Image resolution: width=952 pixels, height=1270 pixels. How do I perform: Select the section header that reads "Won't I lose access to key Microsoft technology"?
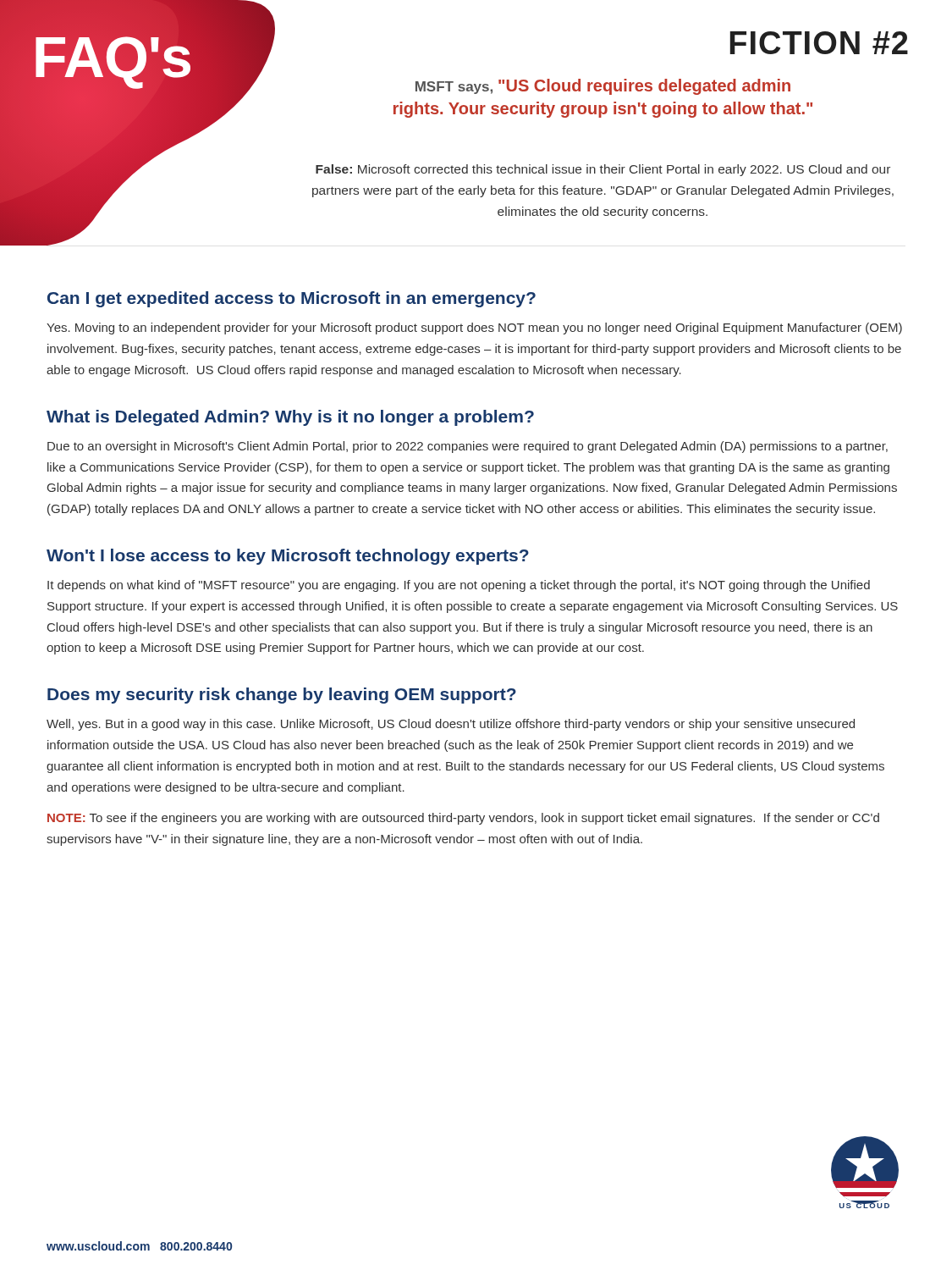[x=288, y=555]
